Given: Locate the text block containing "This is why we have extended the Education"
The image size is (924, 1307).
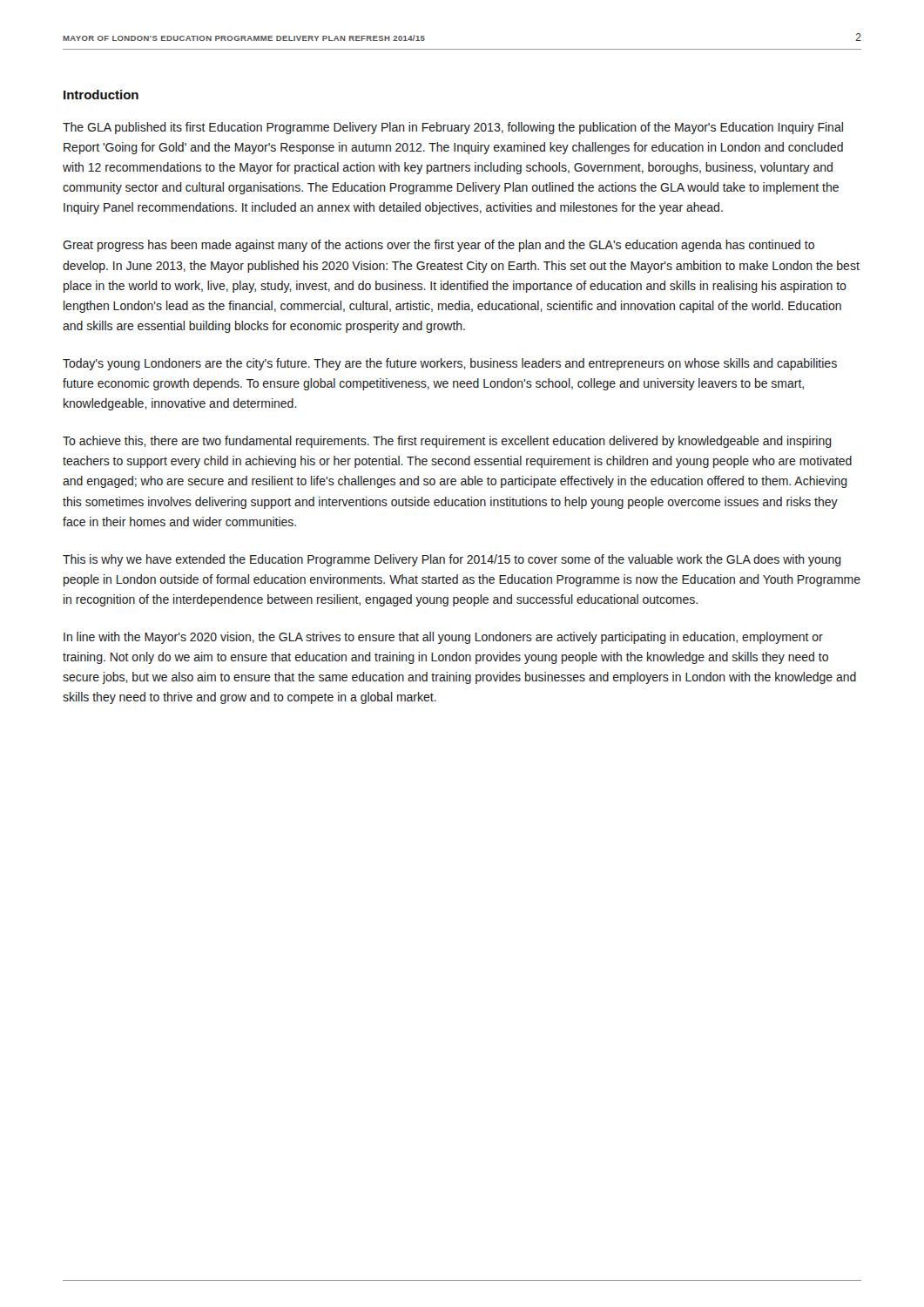Looking at the screenshot, I should (x=462, y=579).
